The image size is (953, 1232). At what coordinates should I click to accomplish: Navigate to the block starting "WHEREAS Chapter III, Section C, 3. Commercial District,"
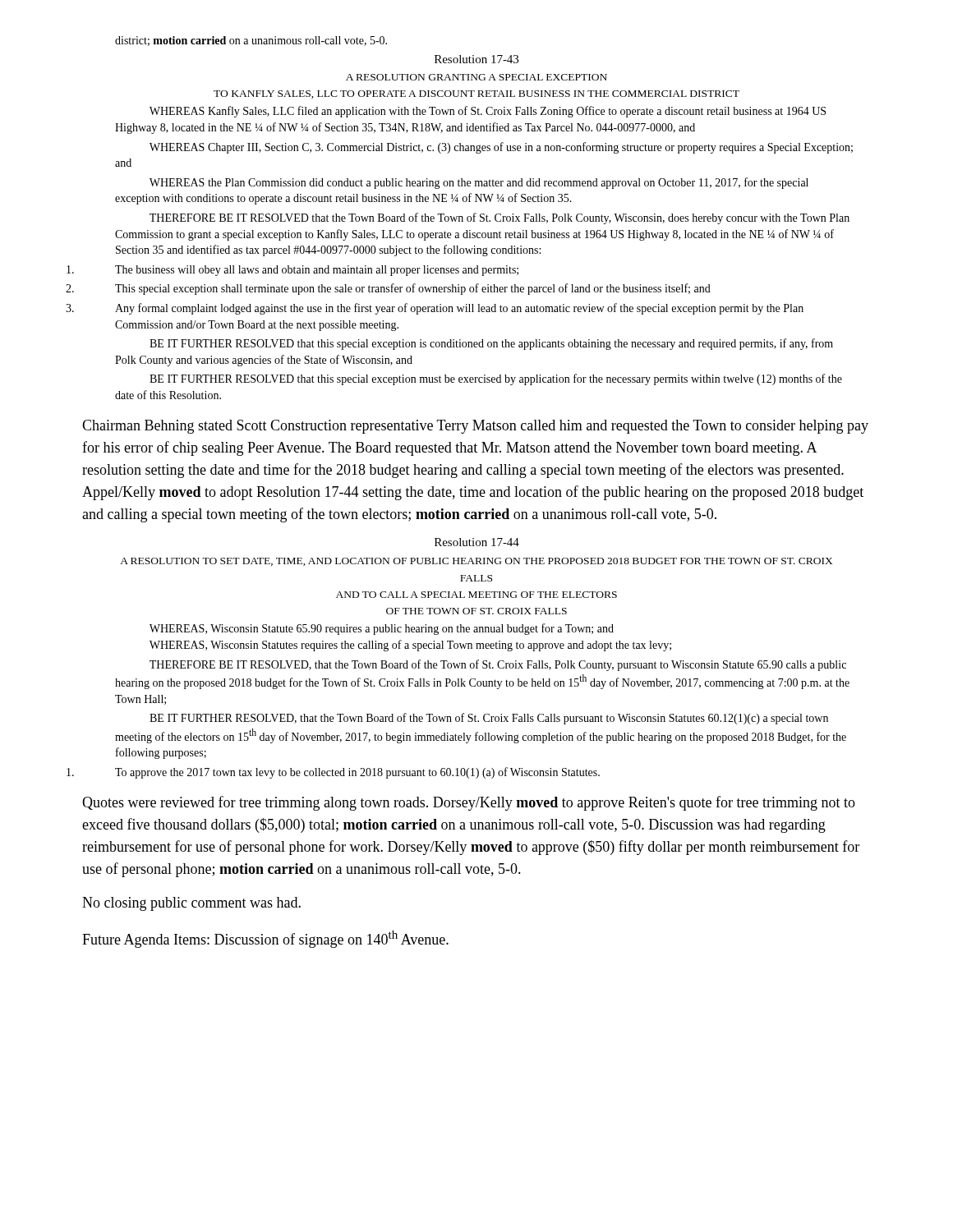point(484,155)
